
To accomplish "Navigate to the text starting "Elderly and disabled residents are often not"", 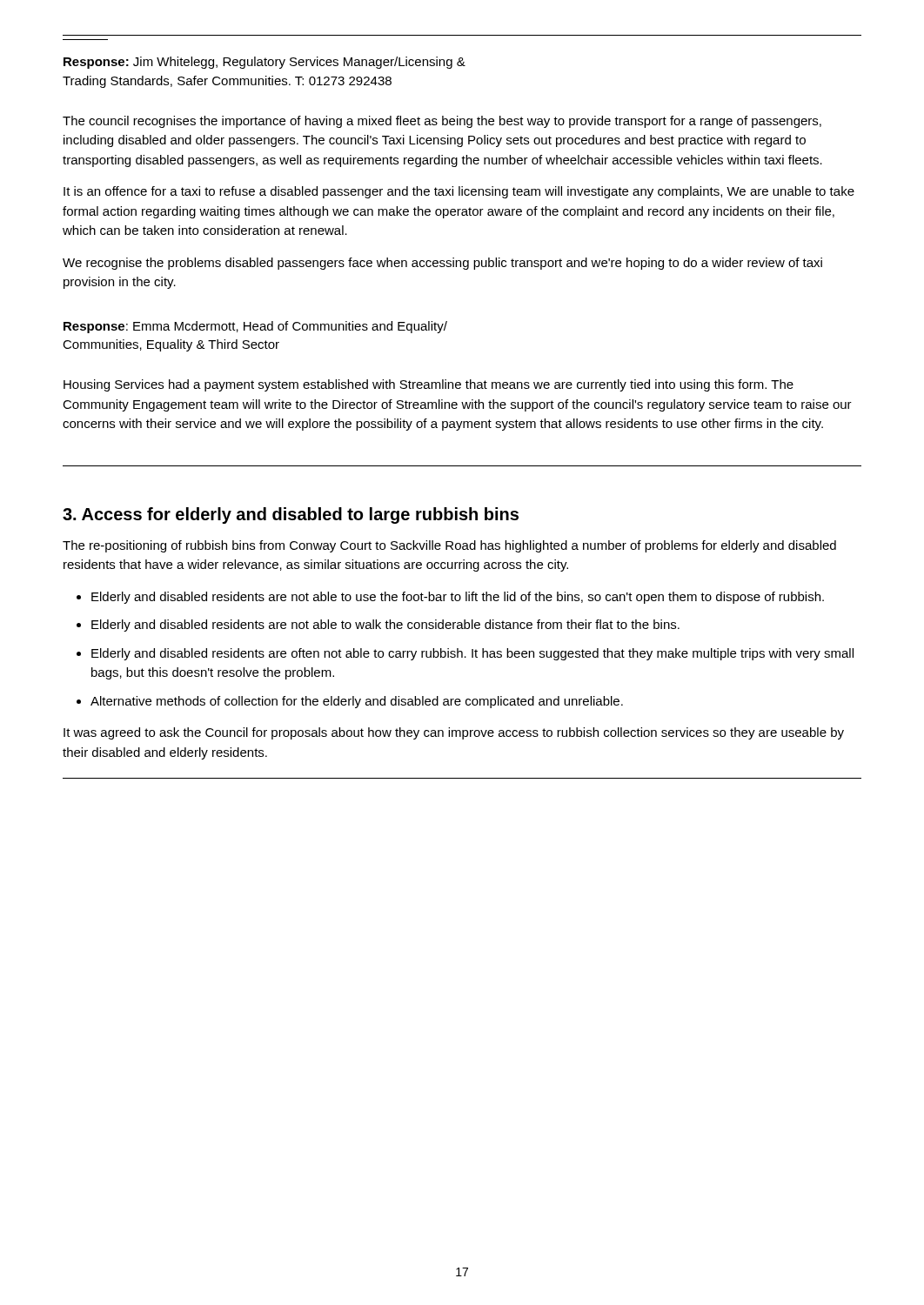I will pyautogui.click(x=472, y=662).
